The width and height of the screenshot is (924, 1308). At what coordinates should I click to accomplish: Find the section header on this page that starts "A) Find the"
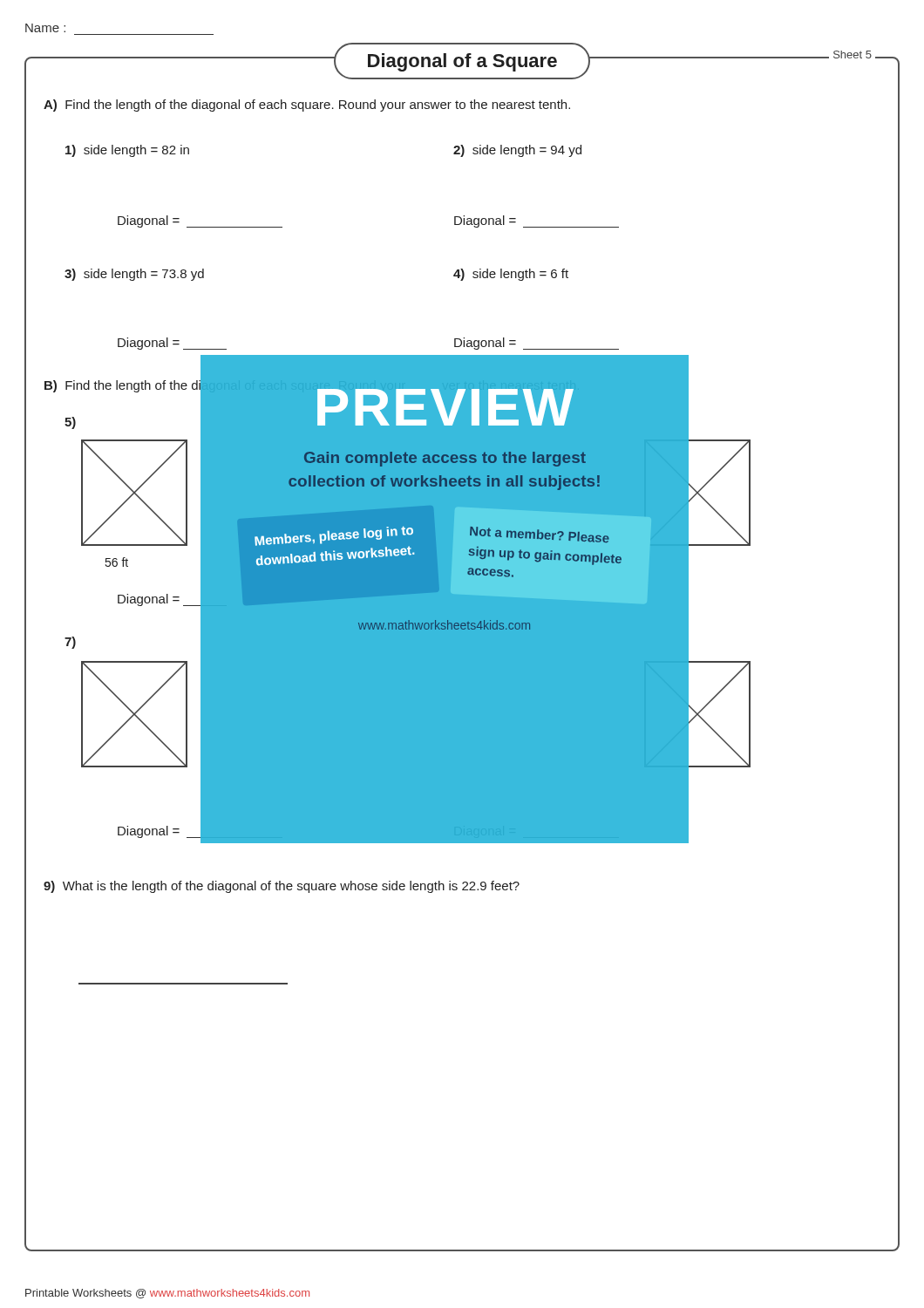(x=307, y=104)
